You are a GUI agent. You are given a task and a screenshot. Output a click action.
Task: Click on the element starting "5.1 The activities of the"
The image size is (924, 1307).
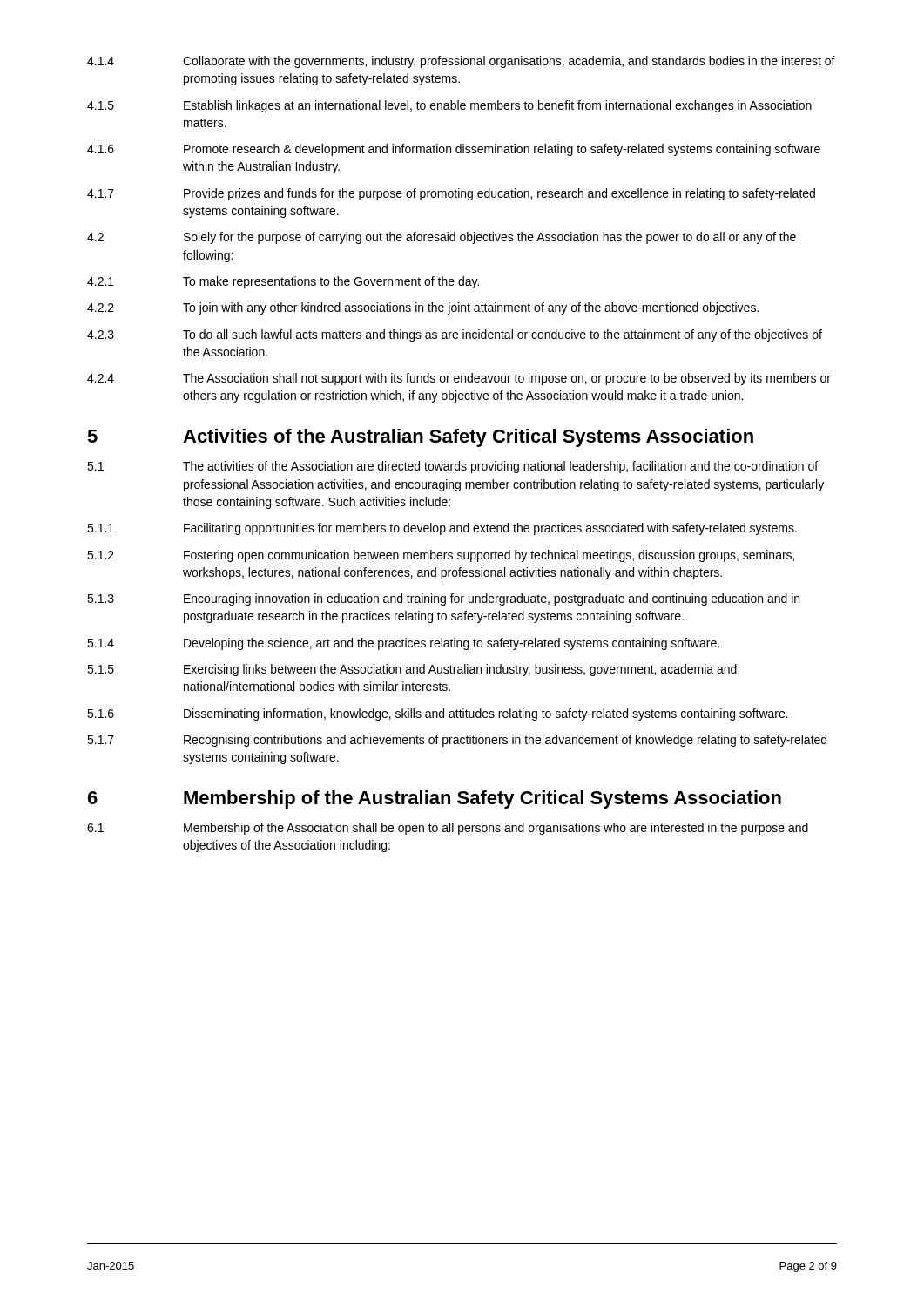(462, 484)
